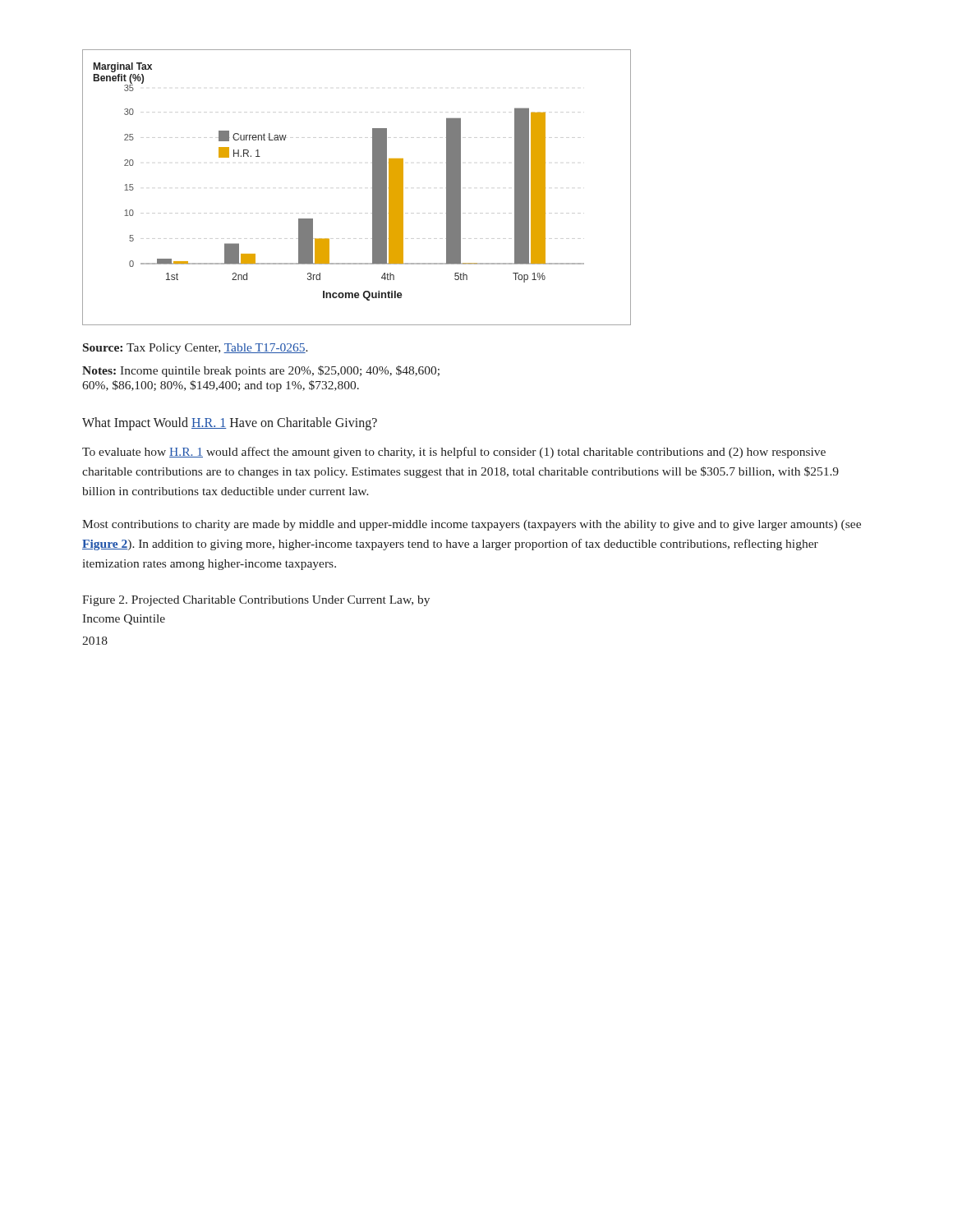This screenshot has width=953, height=1232.
Task: Point to the region starting "Notes: Income quintile break points are 20%, $25,000;"
Action: coord(261,377)
